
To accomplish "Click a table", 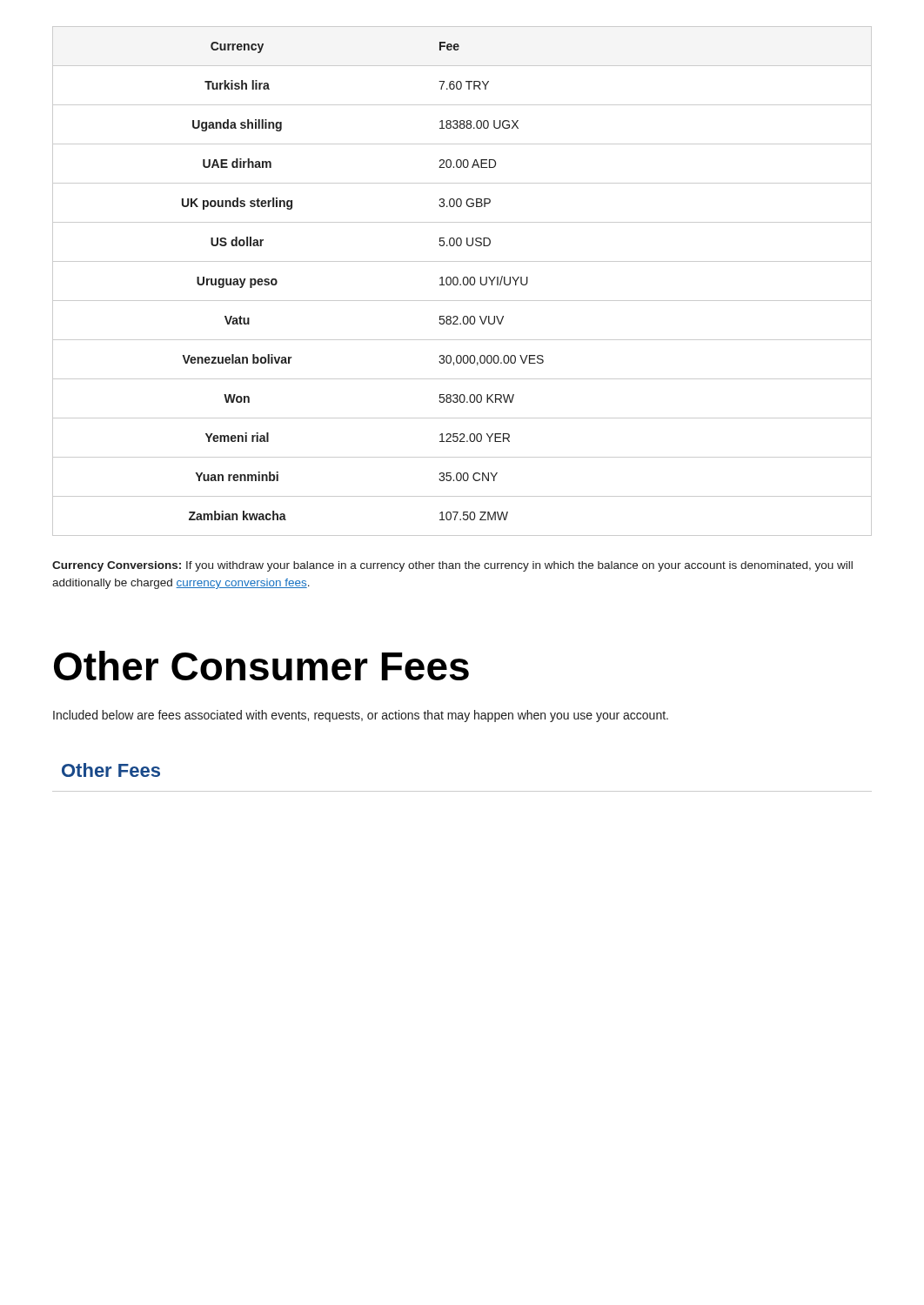I will coord(462,281).
